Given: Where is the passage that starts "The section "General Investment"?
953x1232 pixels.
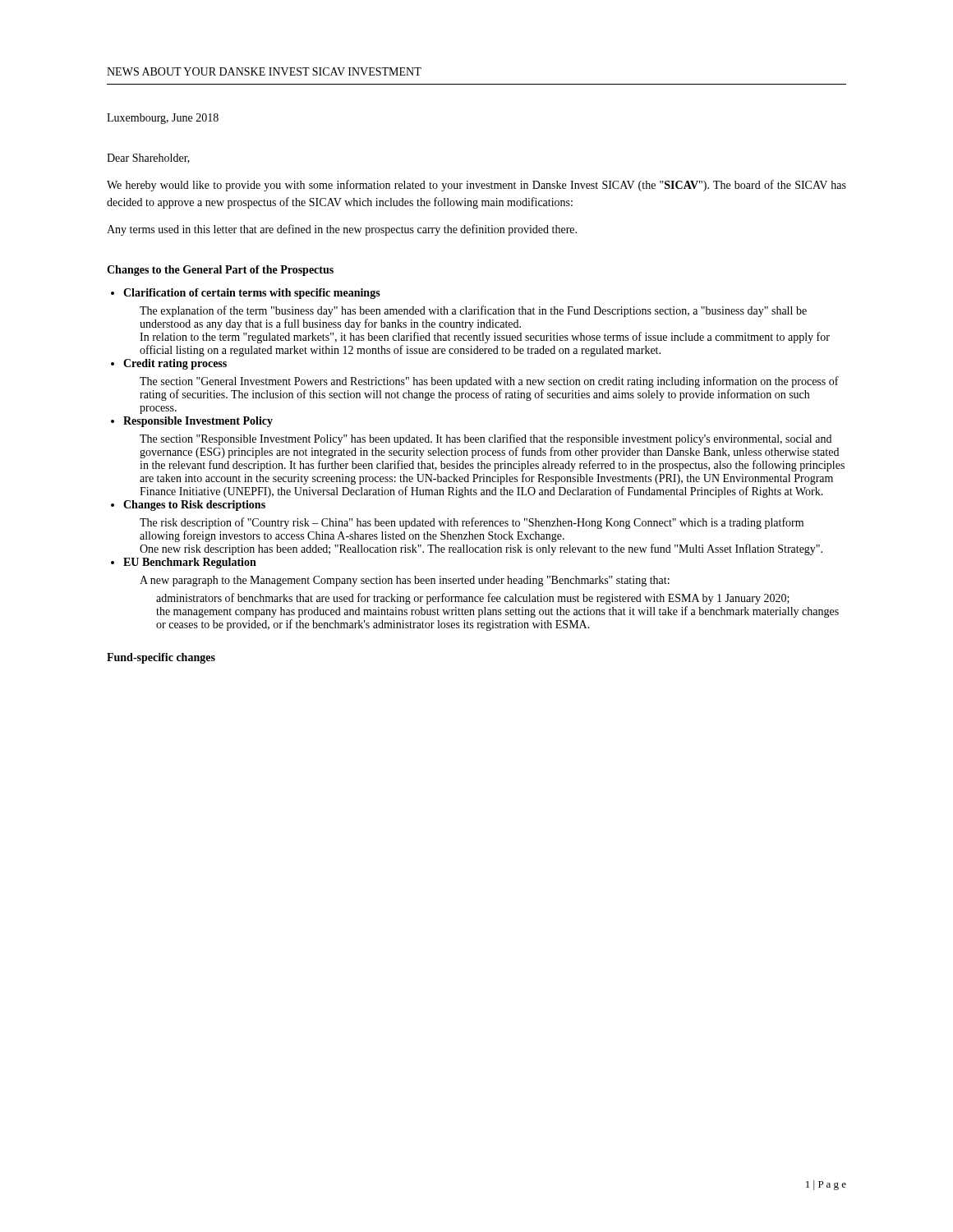Looking at the screenshot, I should [493, 395].
